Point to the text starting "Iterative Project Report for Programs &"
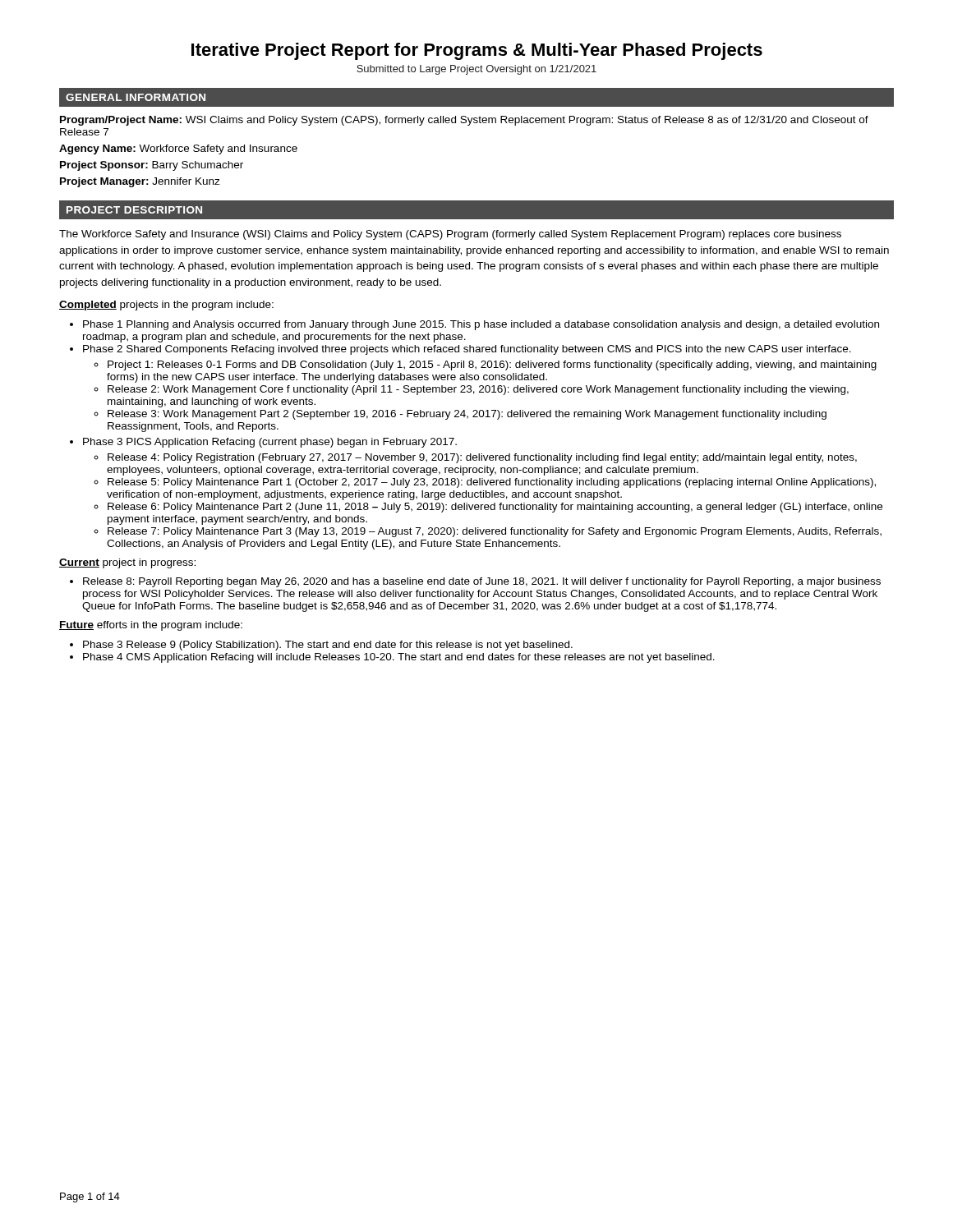The image size is (953, 1232). 476,57
